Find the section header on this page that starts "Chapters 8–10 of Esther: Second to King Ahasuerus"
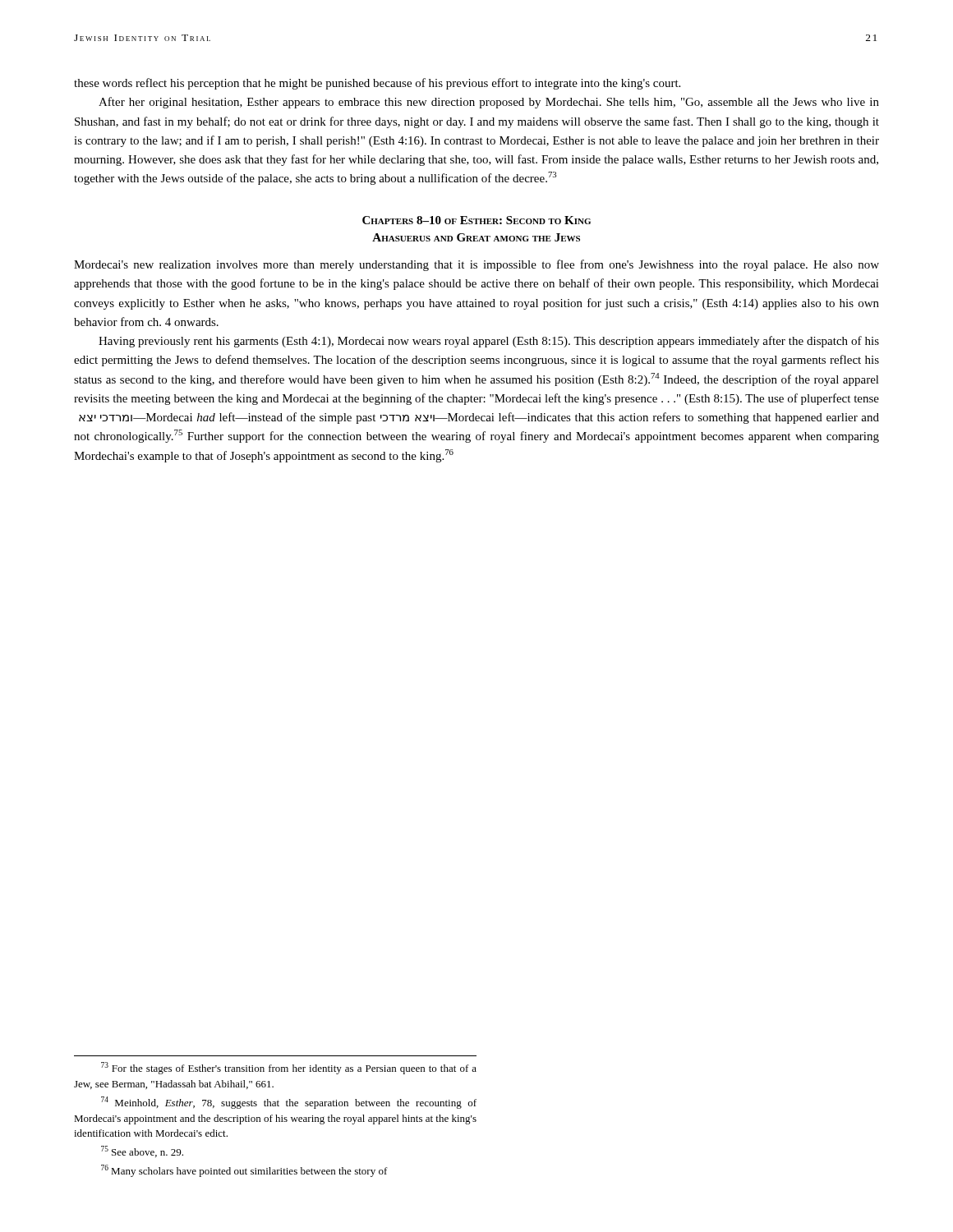The width and height of the screenshot is (953, 1232). [x=476, y=229]
